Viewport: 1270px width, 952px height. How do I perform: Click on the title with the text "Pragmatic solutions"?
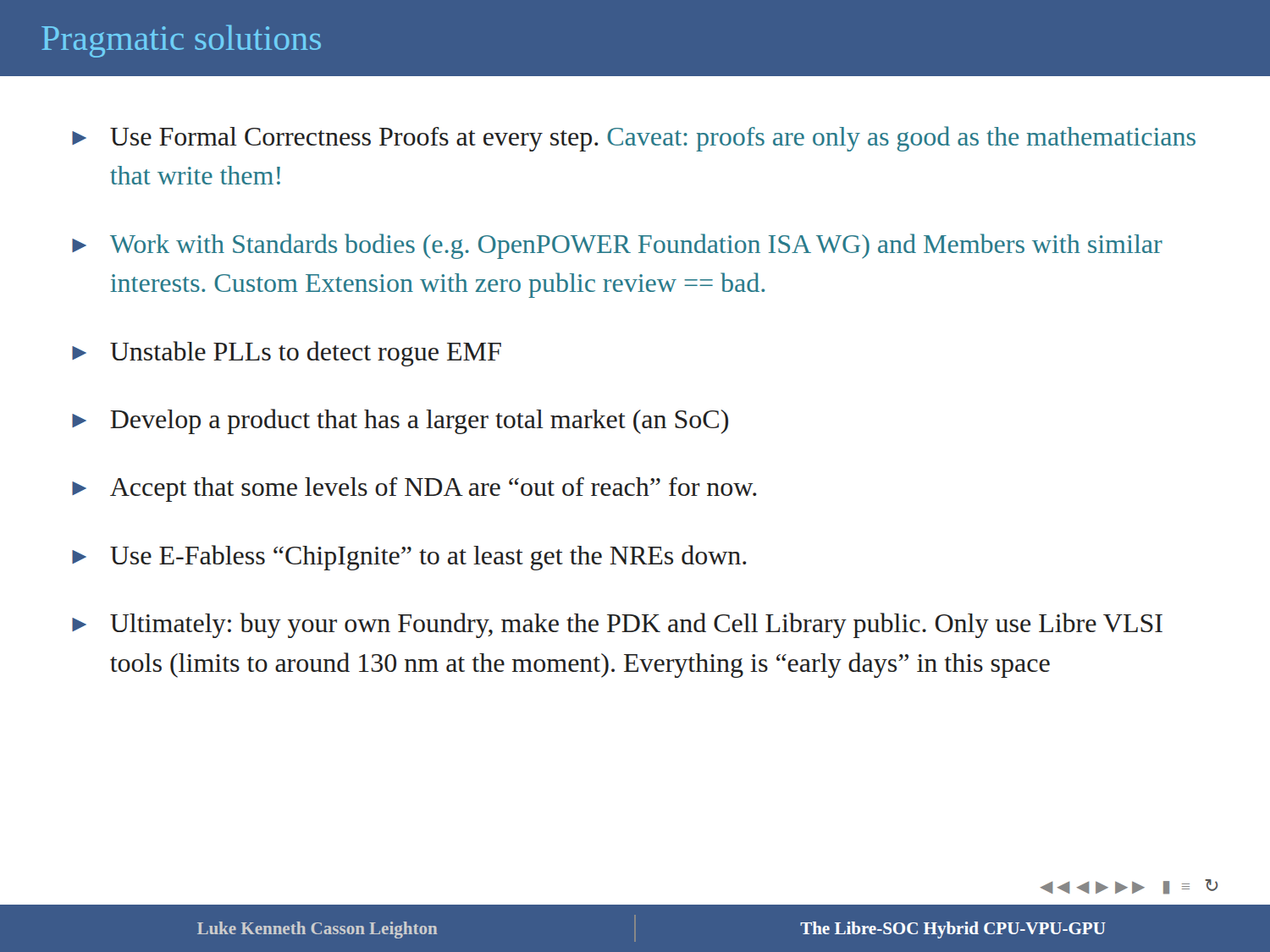point(181,38)
